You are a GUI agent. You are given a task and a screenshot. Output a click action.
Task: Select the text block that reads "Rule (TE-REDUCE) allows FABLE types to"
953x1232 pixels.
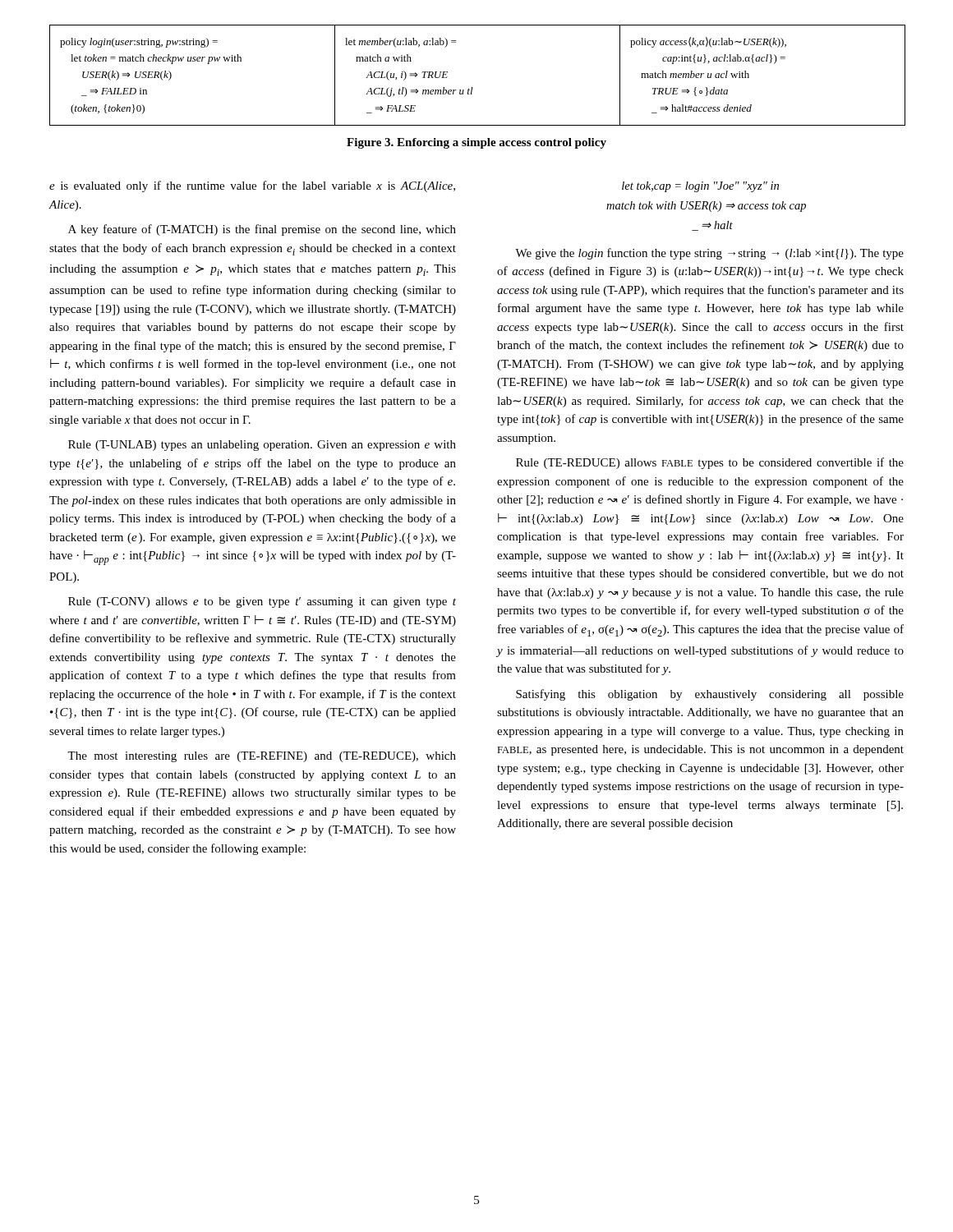(x=700, y=566)
